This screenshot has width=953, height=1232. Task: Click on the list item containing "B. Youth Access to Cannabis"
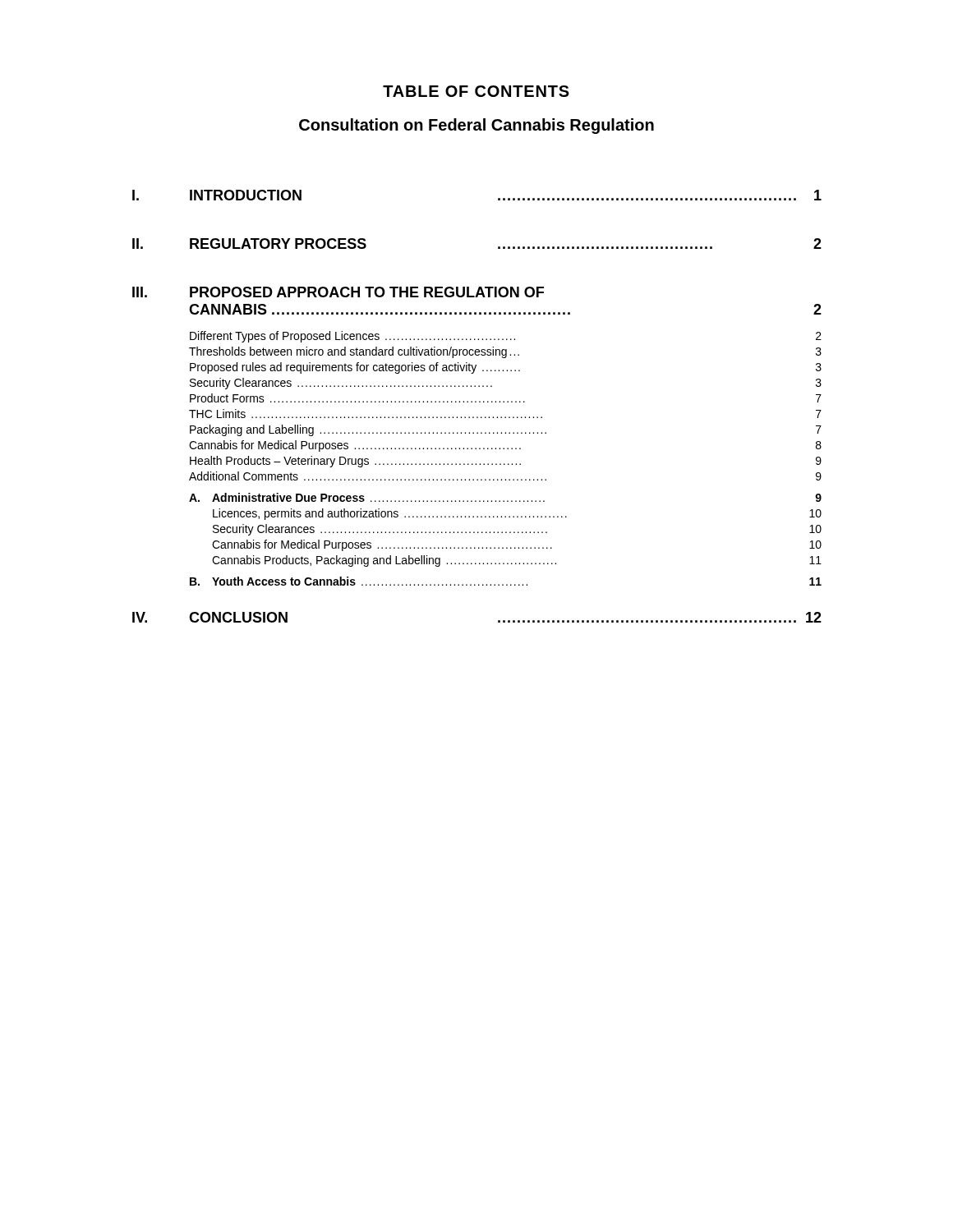(505, 582)
